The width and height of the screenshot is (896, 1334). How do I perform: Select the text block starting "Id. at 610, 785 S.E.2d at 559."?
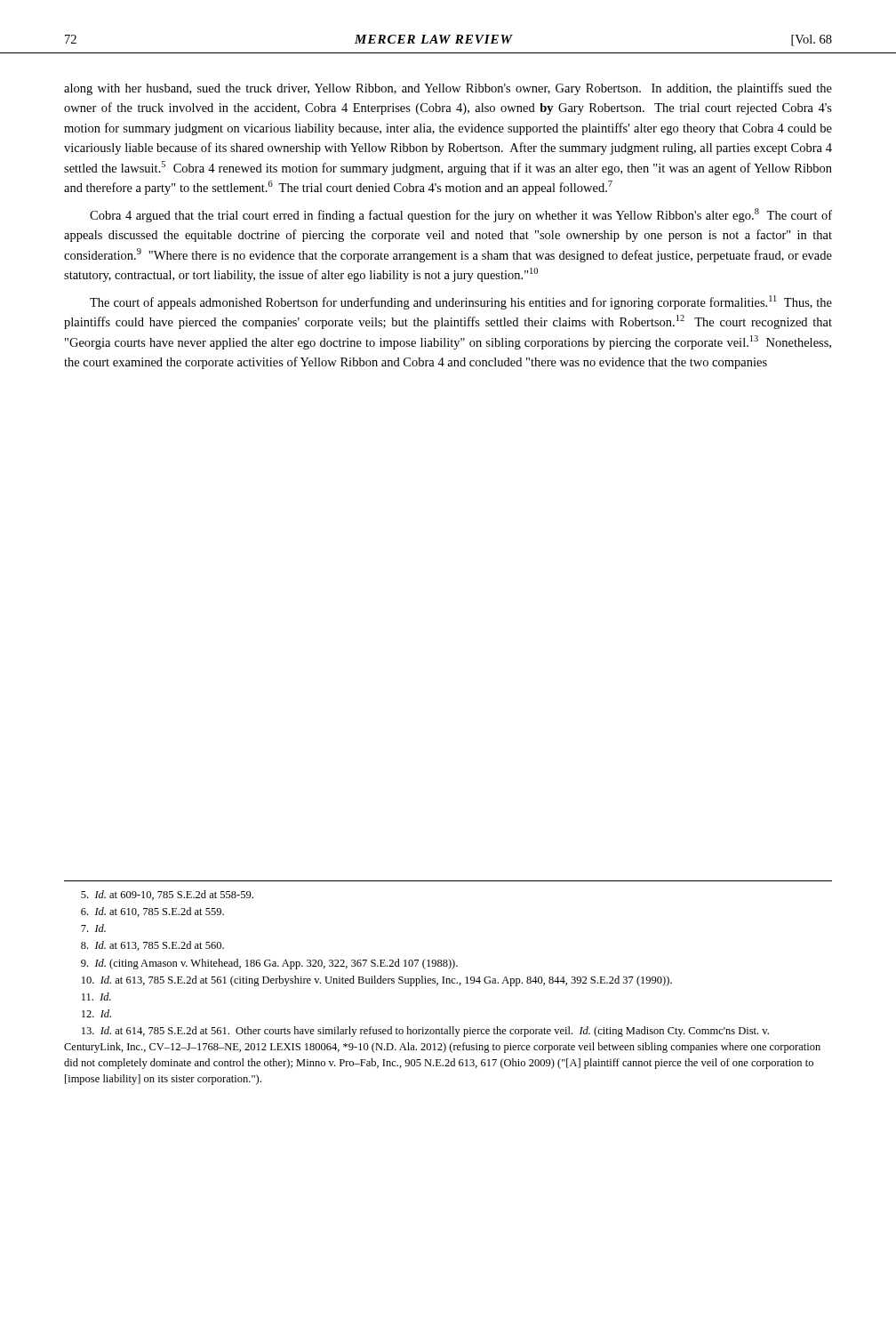click(144, 912)
